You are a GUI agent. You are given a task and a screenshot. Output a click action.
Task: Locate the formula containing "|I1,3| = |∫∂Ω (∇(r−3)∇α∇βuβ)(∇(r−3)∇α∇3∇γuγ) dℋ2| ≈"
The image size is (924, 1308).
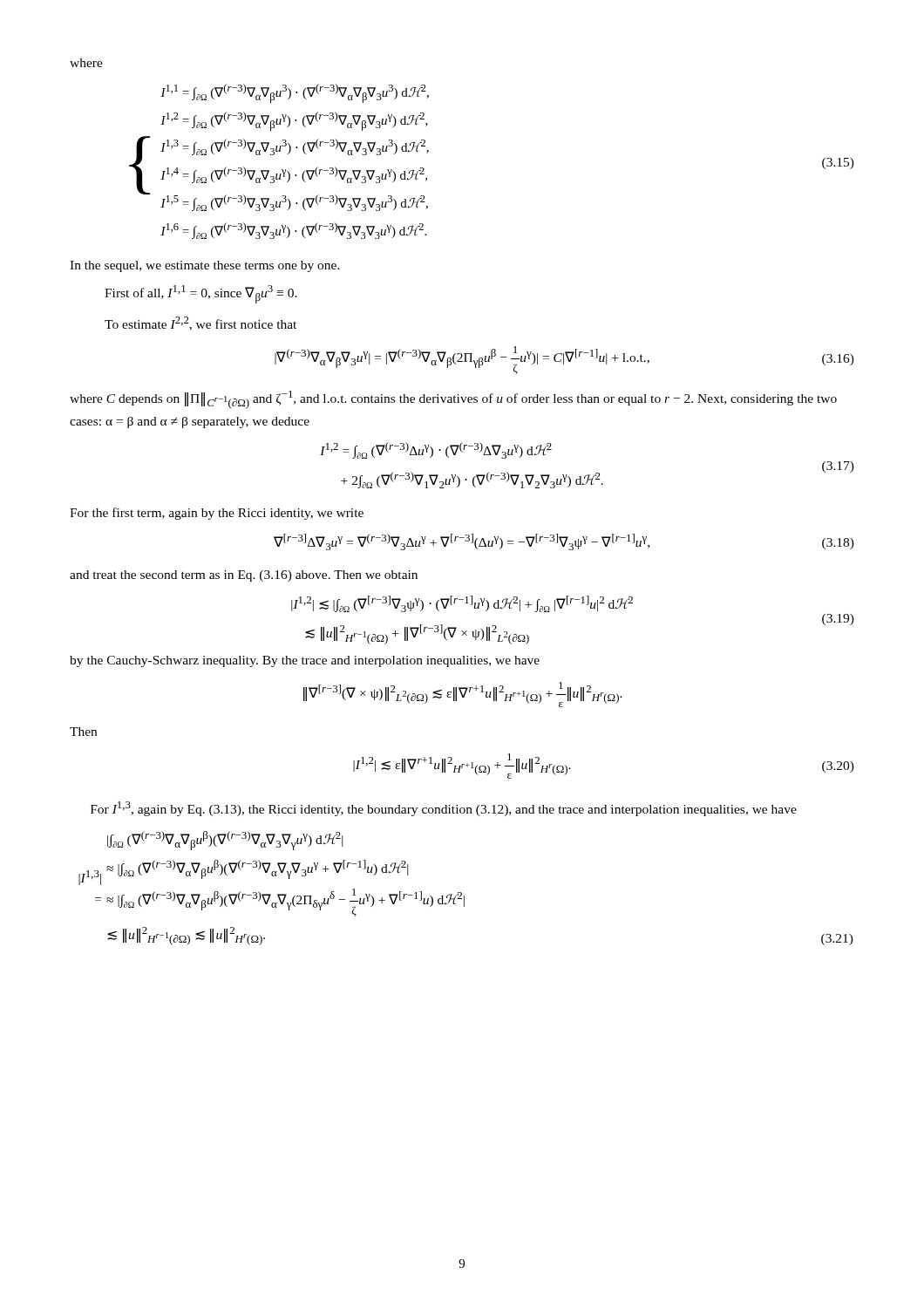[462, 887]
